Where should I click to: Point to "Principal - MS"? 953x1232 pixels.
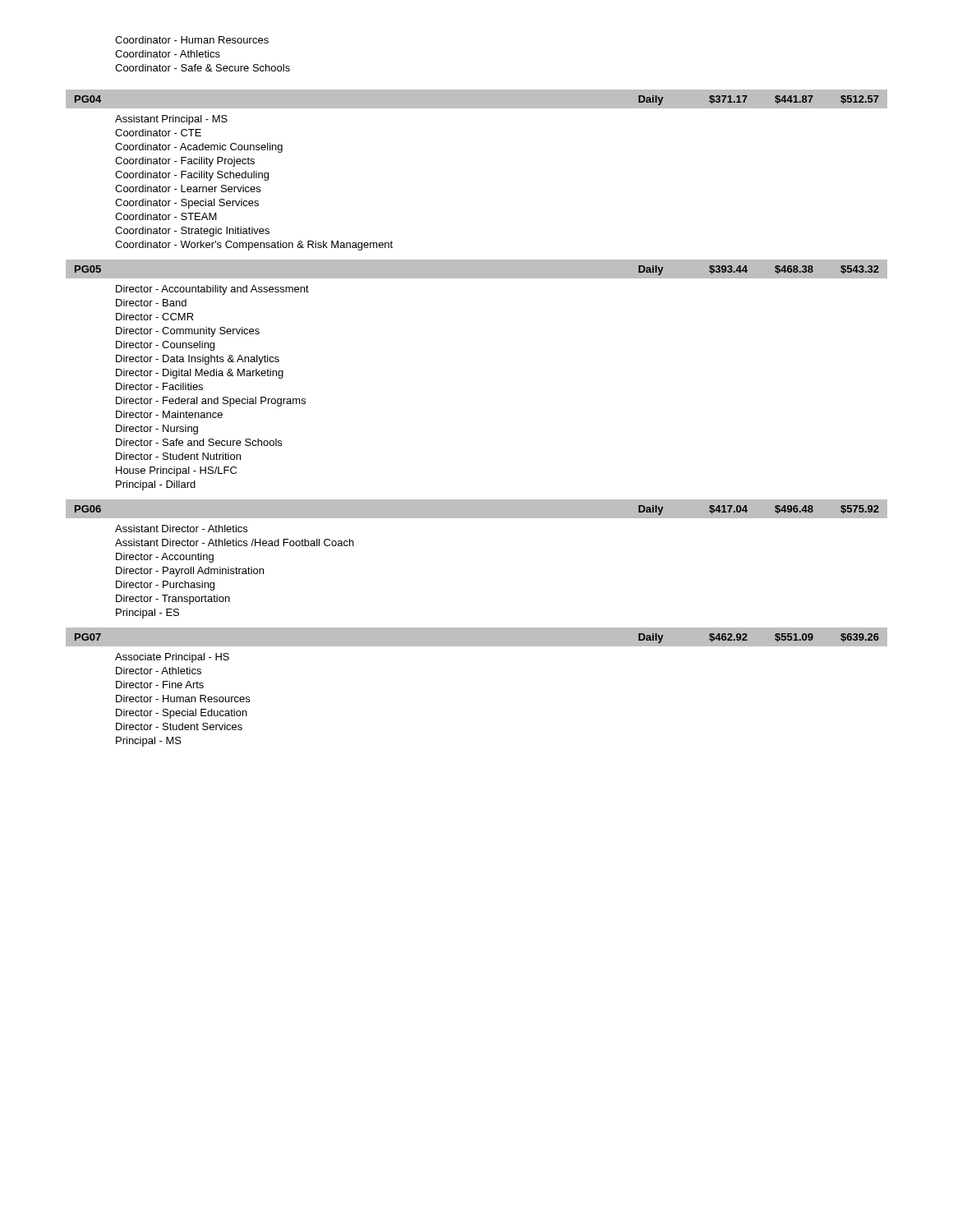click(148, 740)
